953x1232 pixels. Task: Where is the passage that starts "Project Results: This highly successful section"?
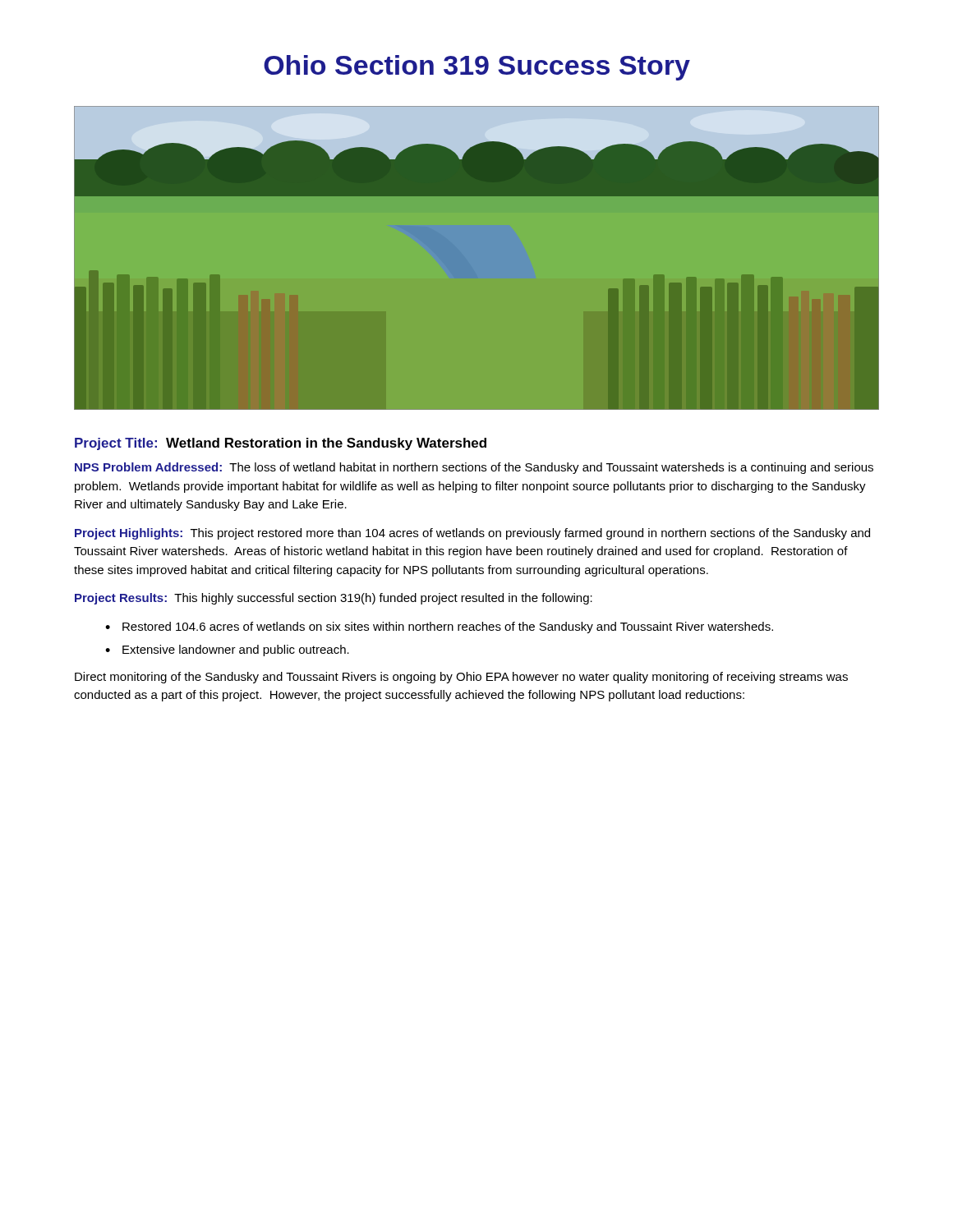[x=333, y=598]
